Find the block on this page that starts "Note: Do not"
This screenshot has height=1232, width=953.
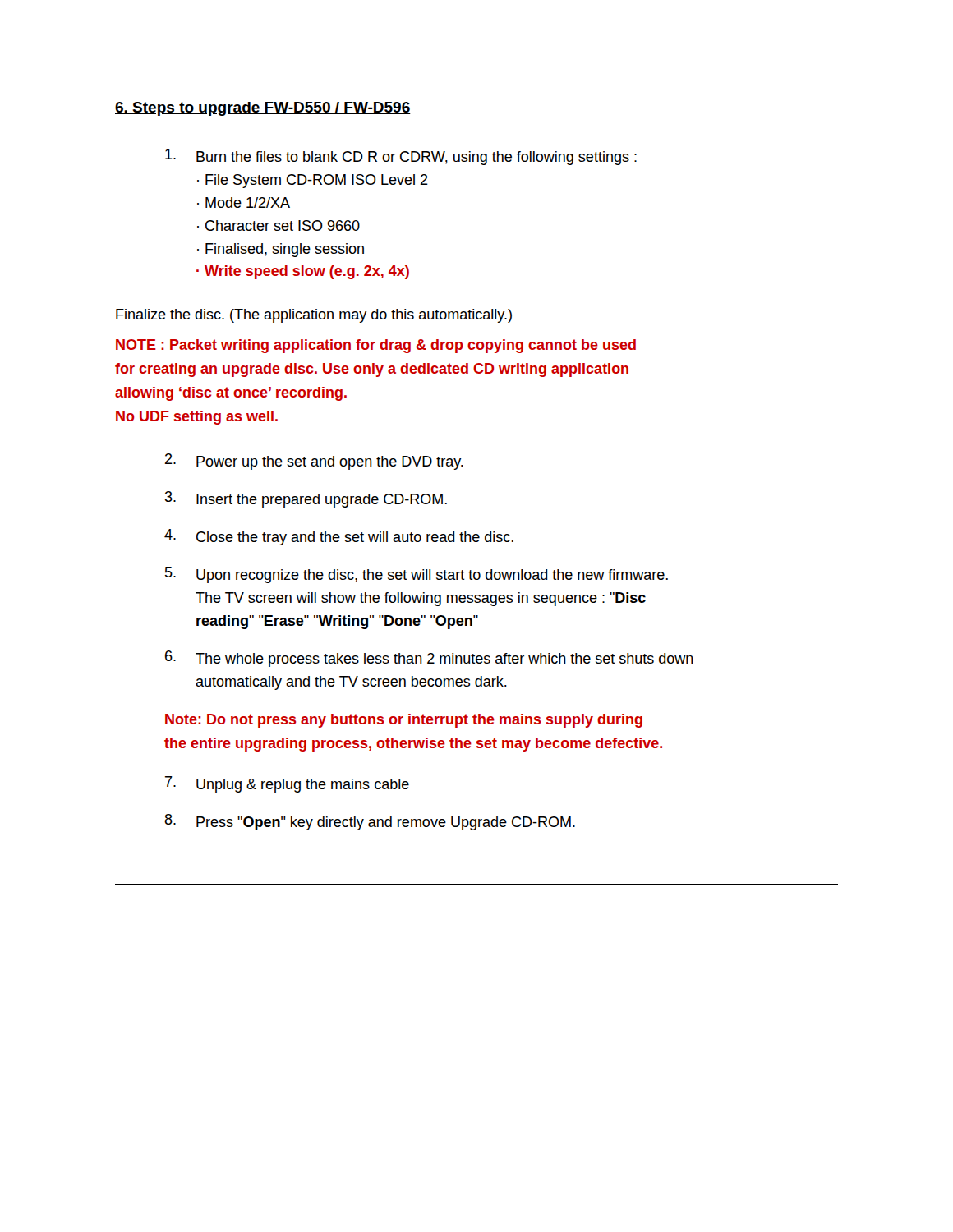pyautogui.click(x=414, y=732)
